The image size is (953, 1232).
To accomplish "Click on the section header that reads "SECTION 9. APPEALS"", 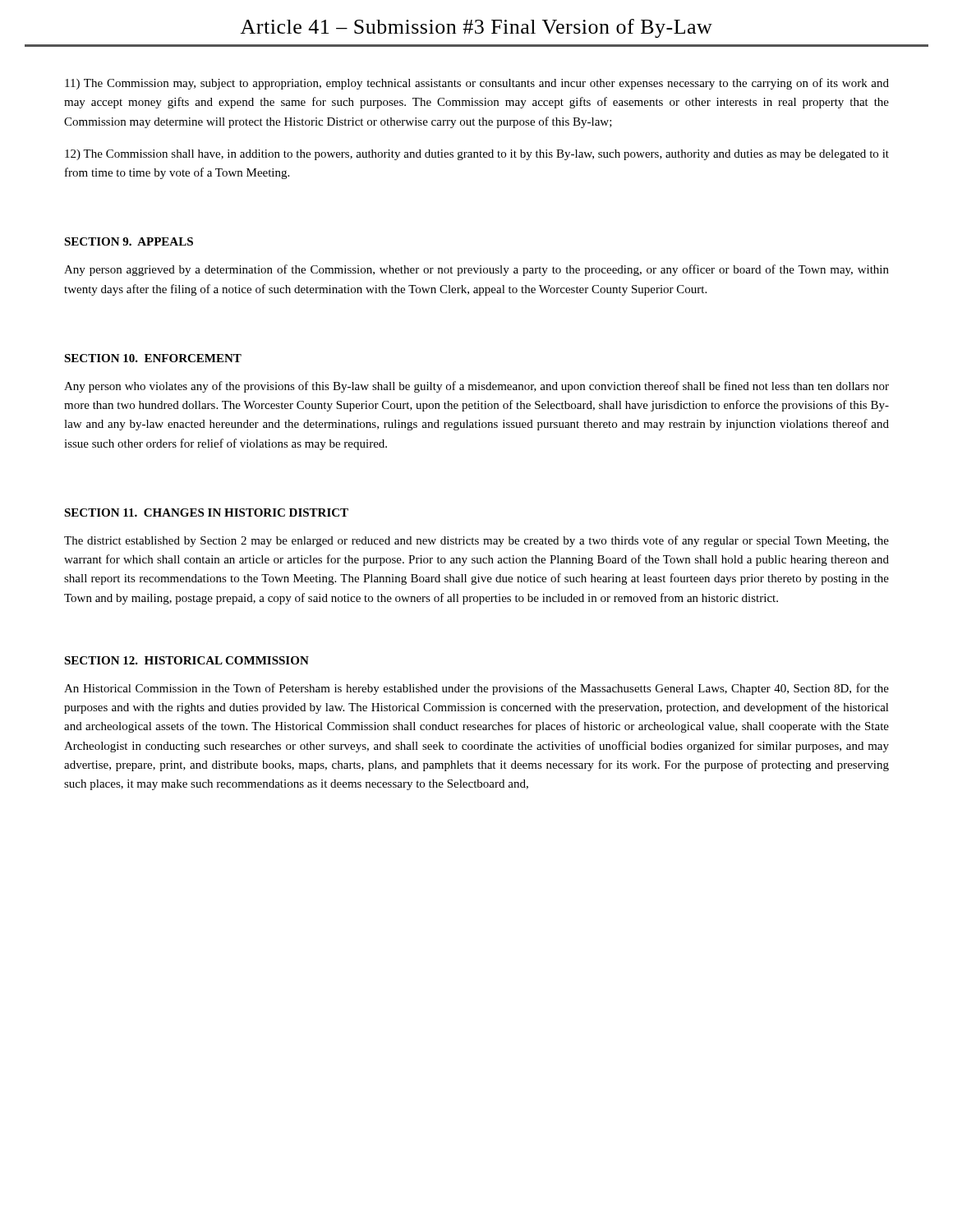I will click(129, 242).
